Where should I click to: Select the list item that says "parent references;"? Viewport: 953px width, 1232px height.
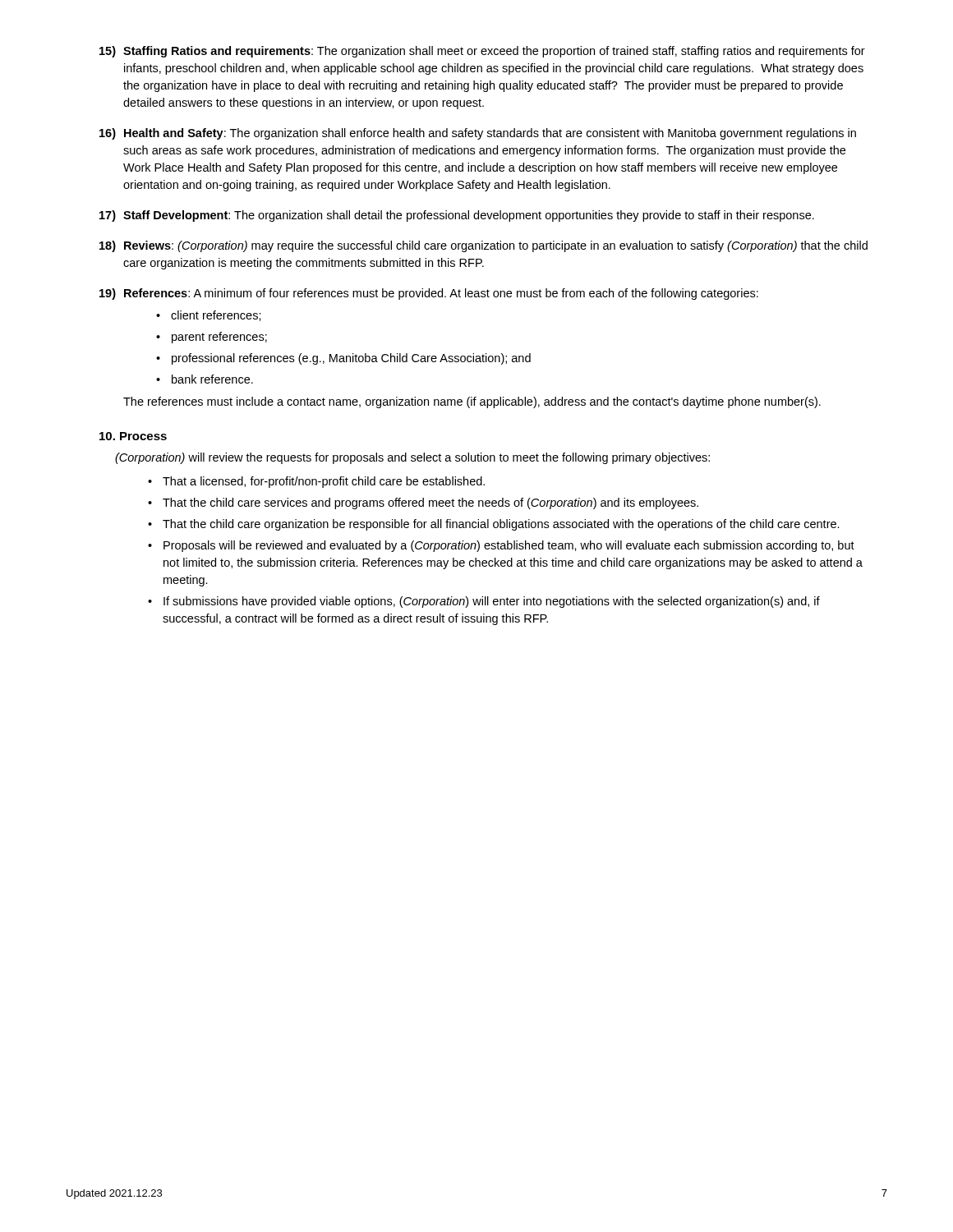tap(219, 337)
